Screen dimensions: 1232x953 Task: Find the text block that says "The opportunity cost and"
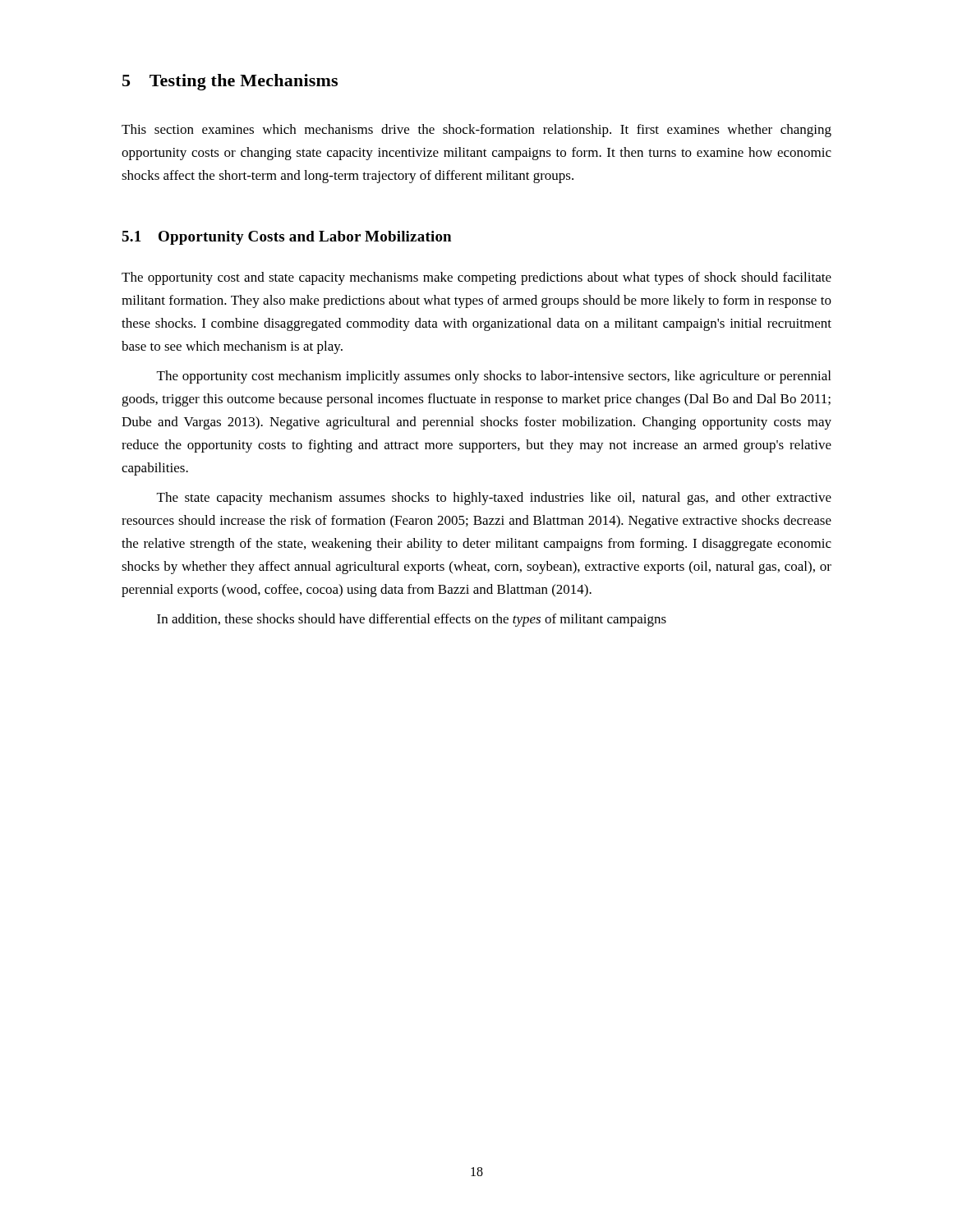coord(476,312)
